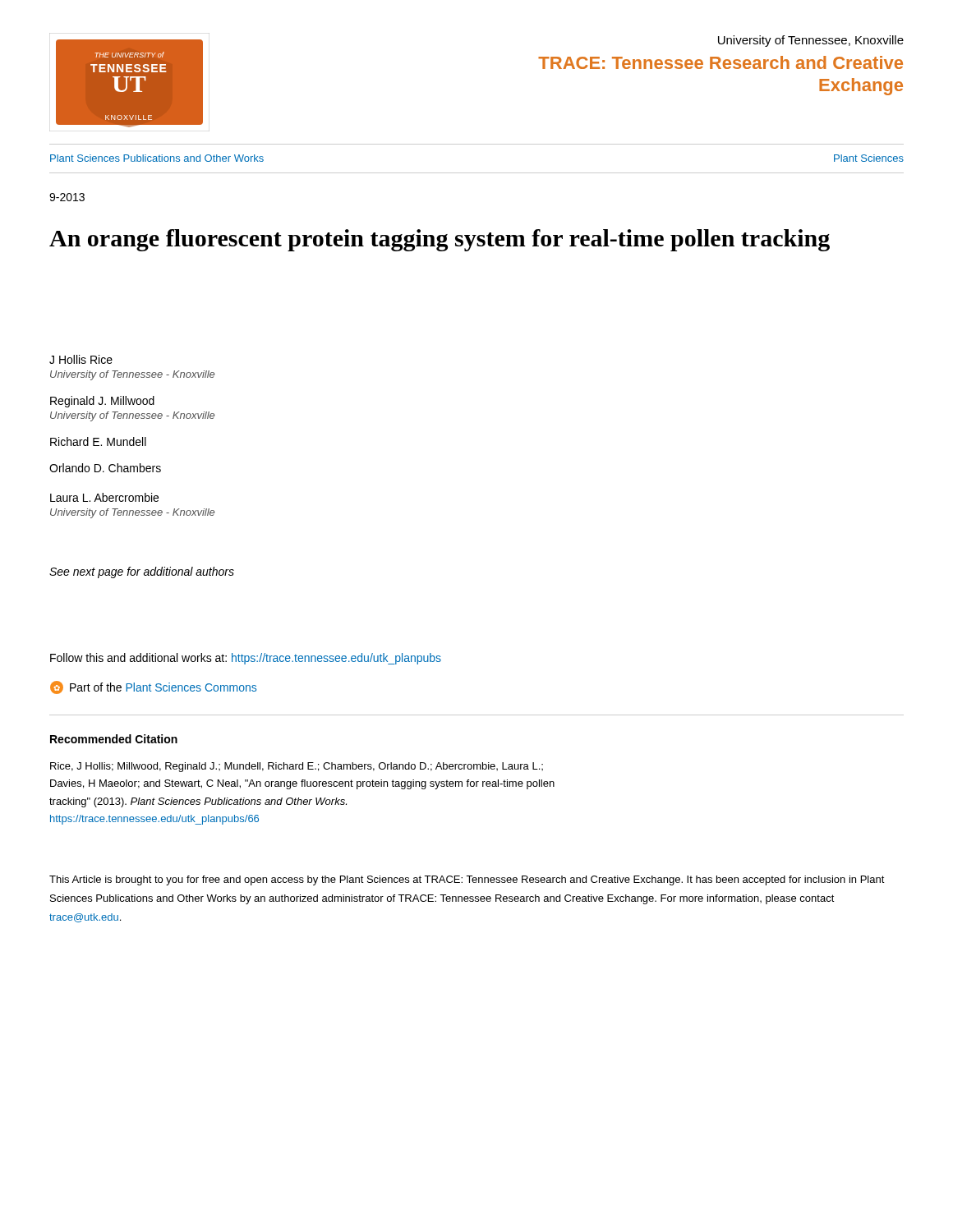Find the text block that says "Rice, J Hollis; Millwood, Reginald"
The height and width of the screenshot is (1232, 953).
[302, 792]
